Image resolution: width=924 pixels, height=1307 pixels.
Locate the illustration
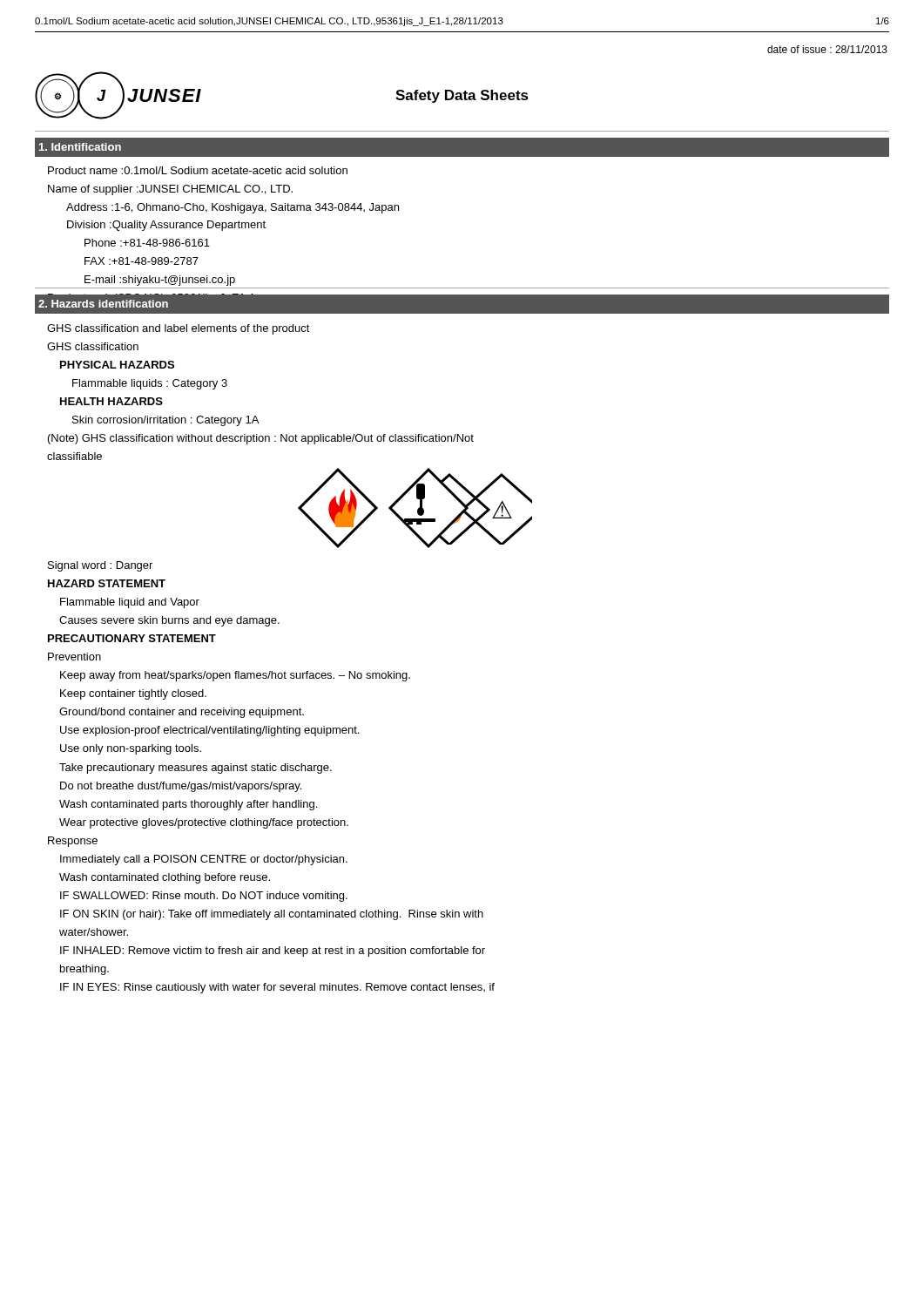462,505
